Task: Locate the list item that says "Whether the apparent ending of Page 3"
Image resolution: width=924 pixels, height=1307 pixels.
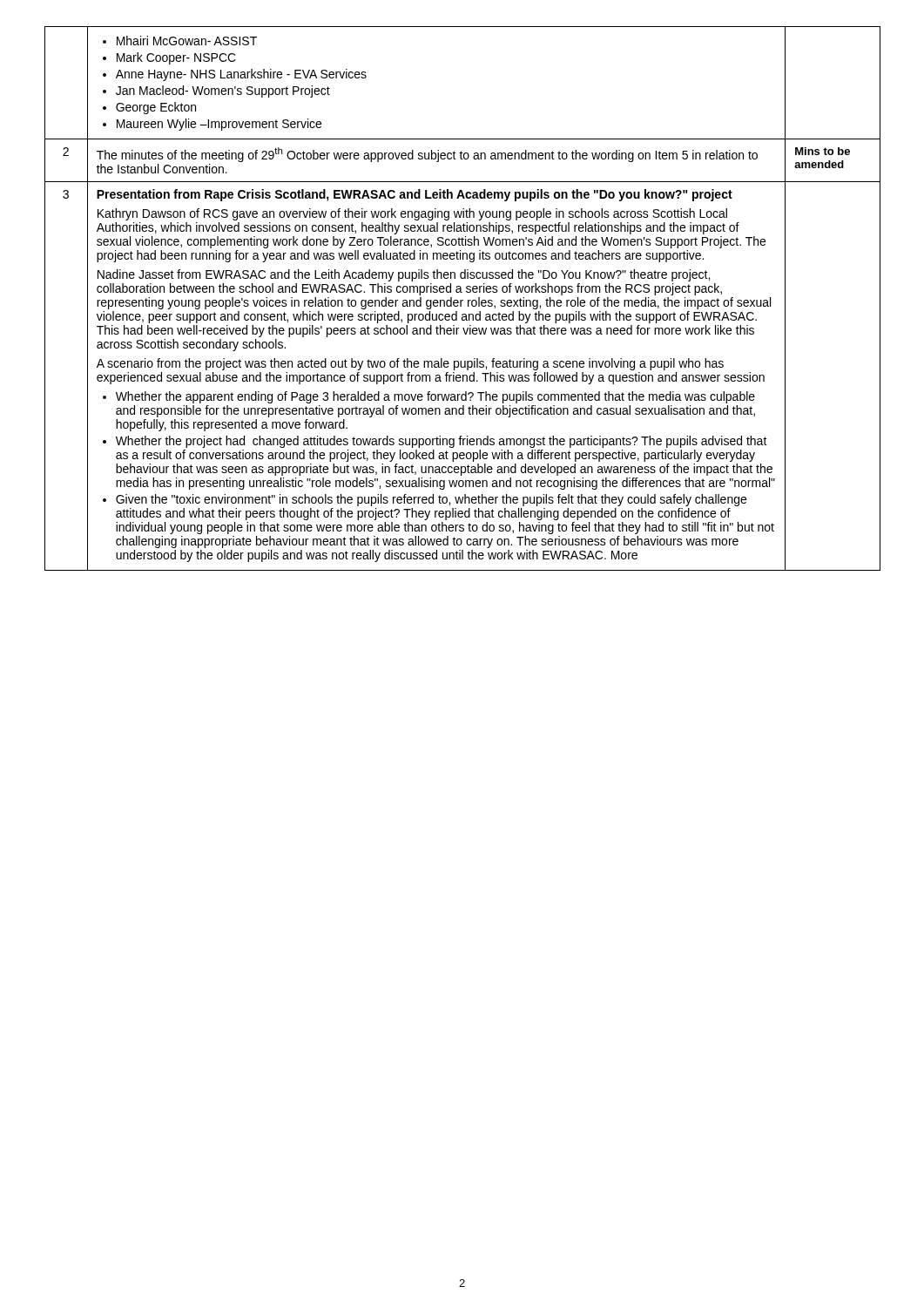Action: pos(436,475)
